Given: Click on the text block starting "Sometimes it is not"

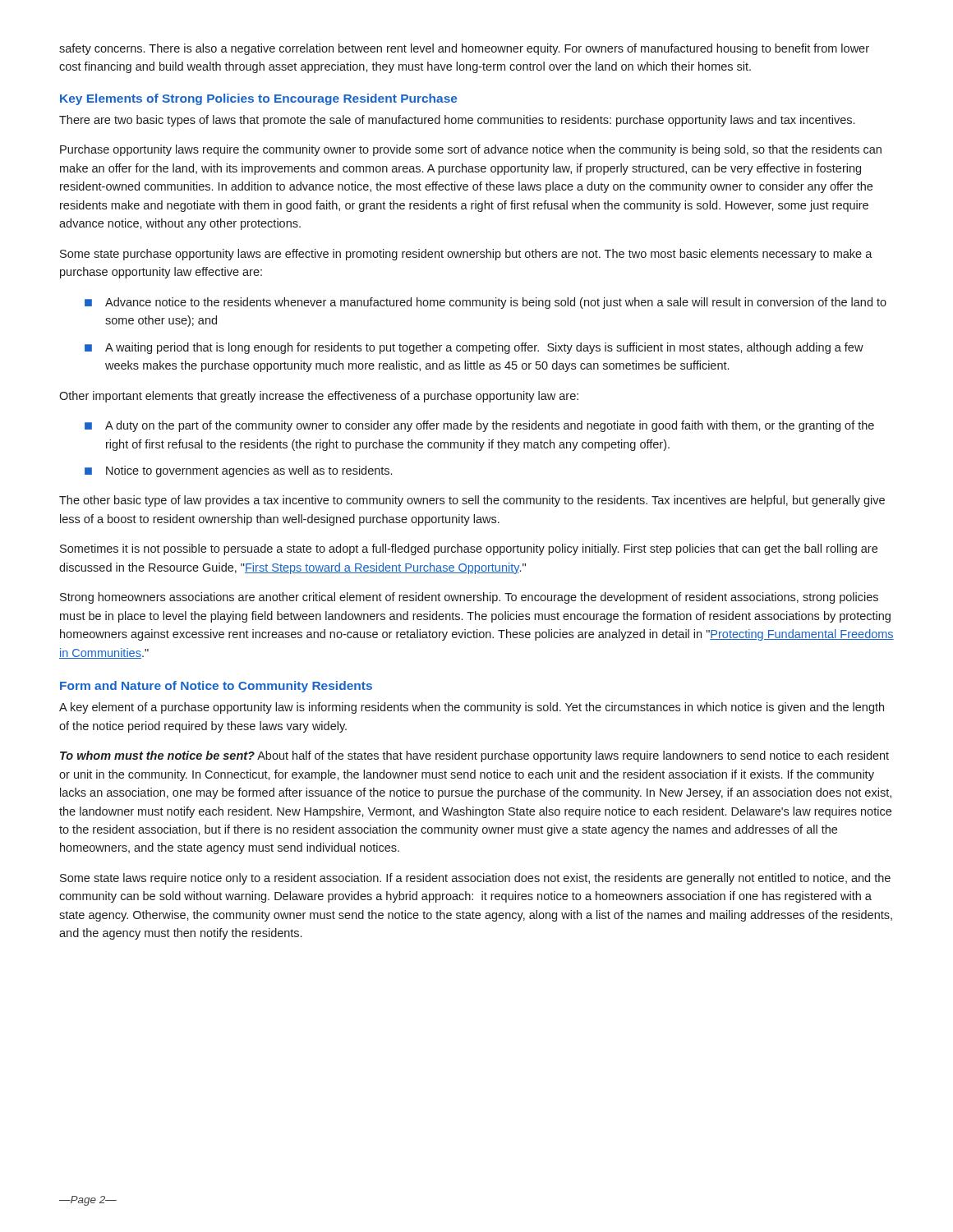Looking at the screenshot, I should click(x=469, y=558).
